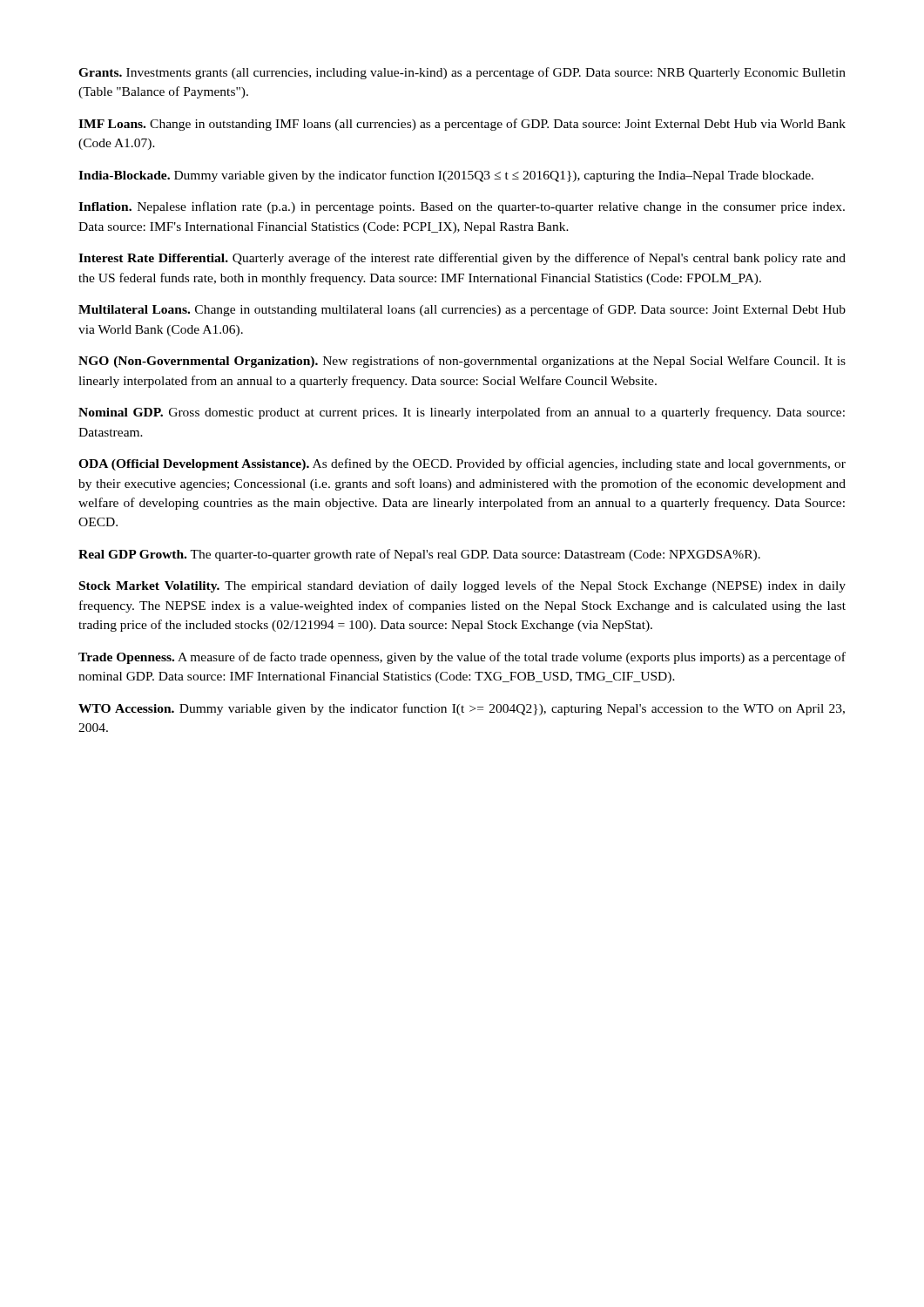Click on the text block that says "IMF Loans. Change in"
This screenshot has width=924, height=1307.
point(462,133)
